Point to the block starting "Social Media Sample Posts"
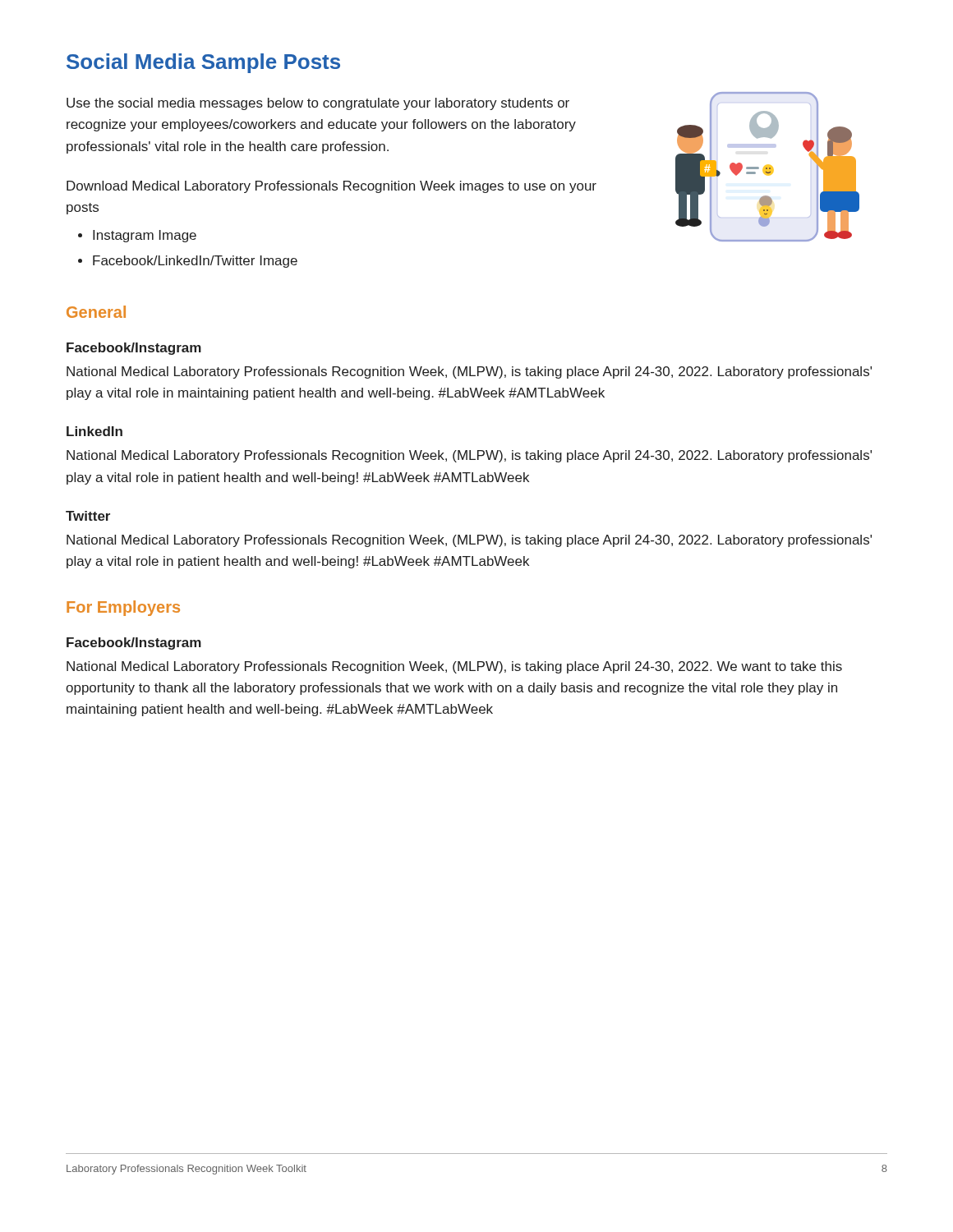Image resolution: width=953 pixels, height=1232 pixels. pos(203,62)
